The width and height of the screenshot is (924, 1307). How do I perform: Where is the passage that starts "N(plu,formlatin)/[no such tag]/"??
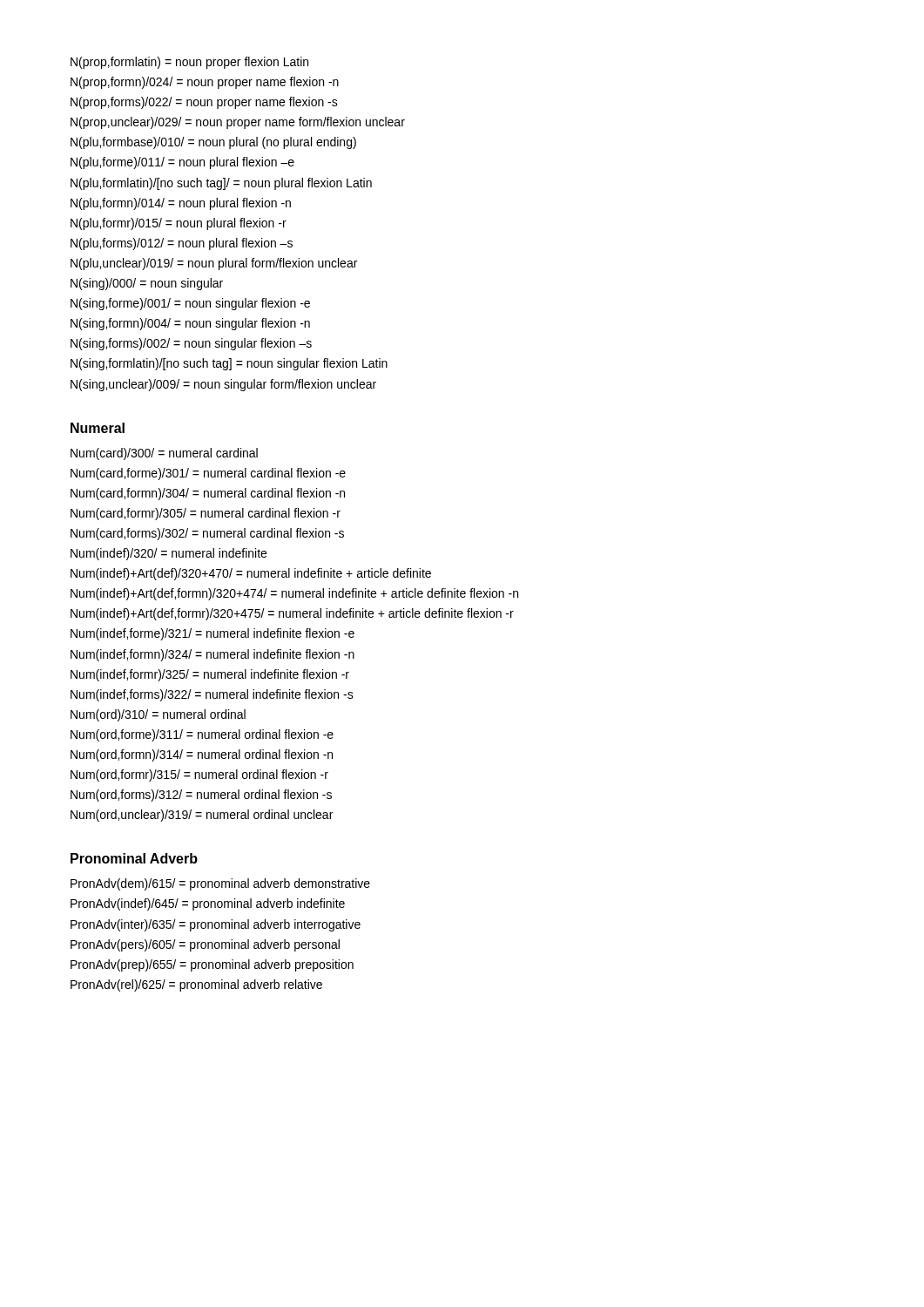[x=221, y=183]
